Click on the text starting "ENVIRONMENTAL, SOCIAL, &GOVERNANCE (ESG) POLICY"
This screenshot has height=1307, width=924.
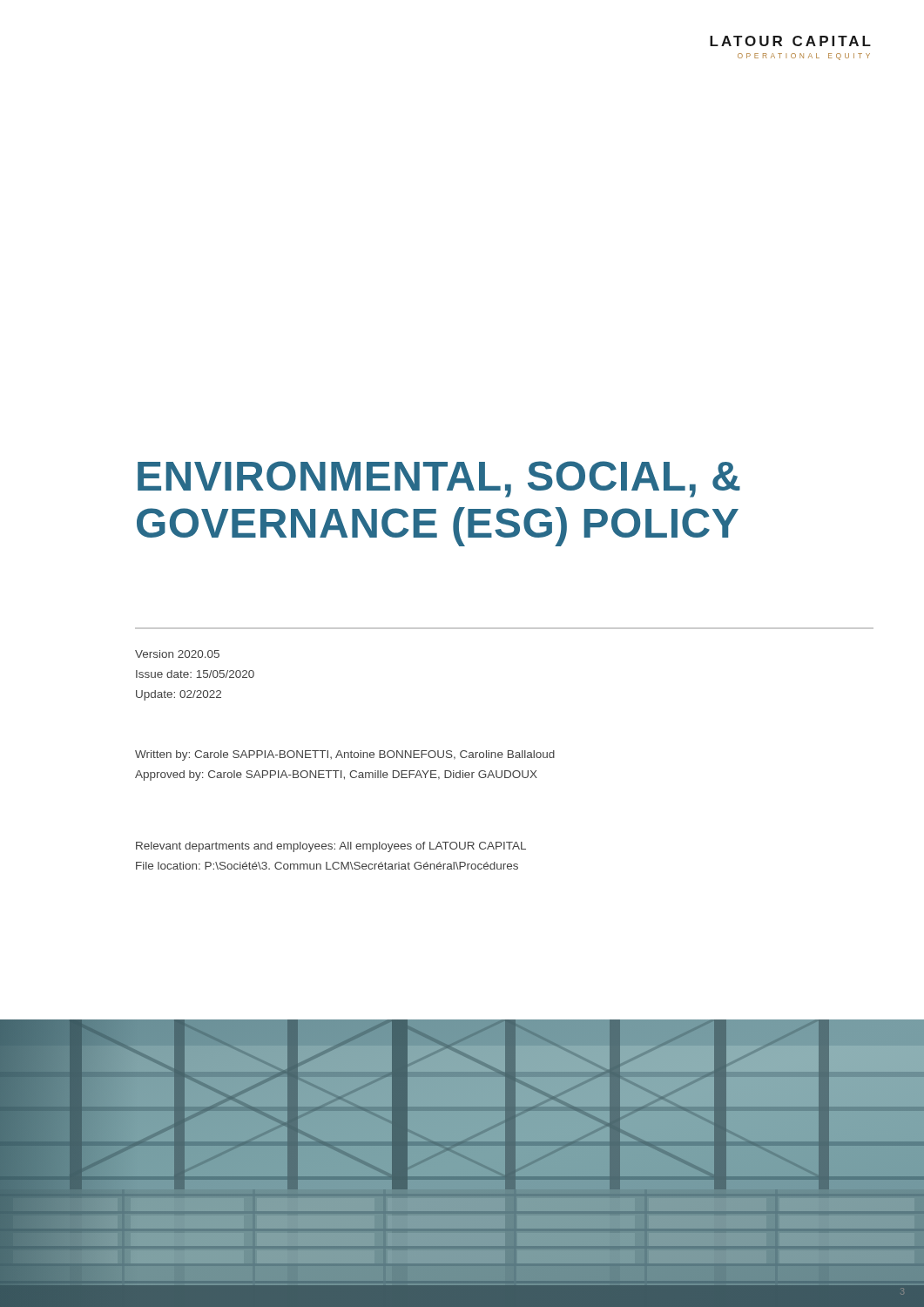[504, 500]
